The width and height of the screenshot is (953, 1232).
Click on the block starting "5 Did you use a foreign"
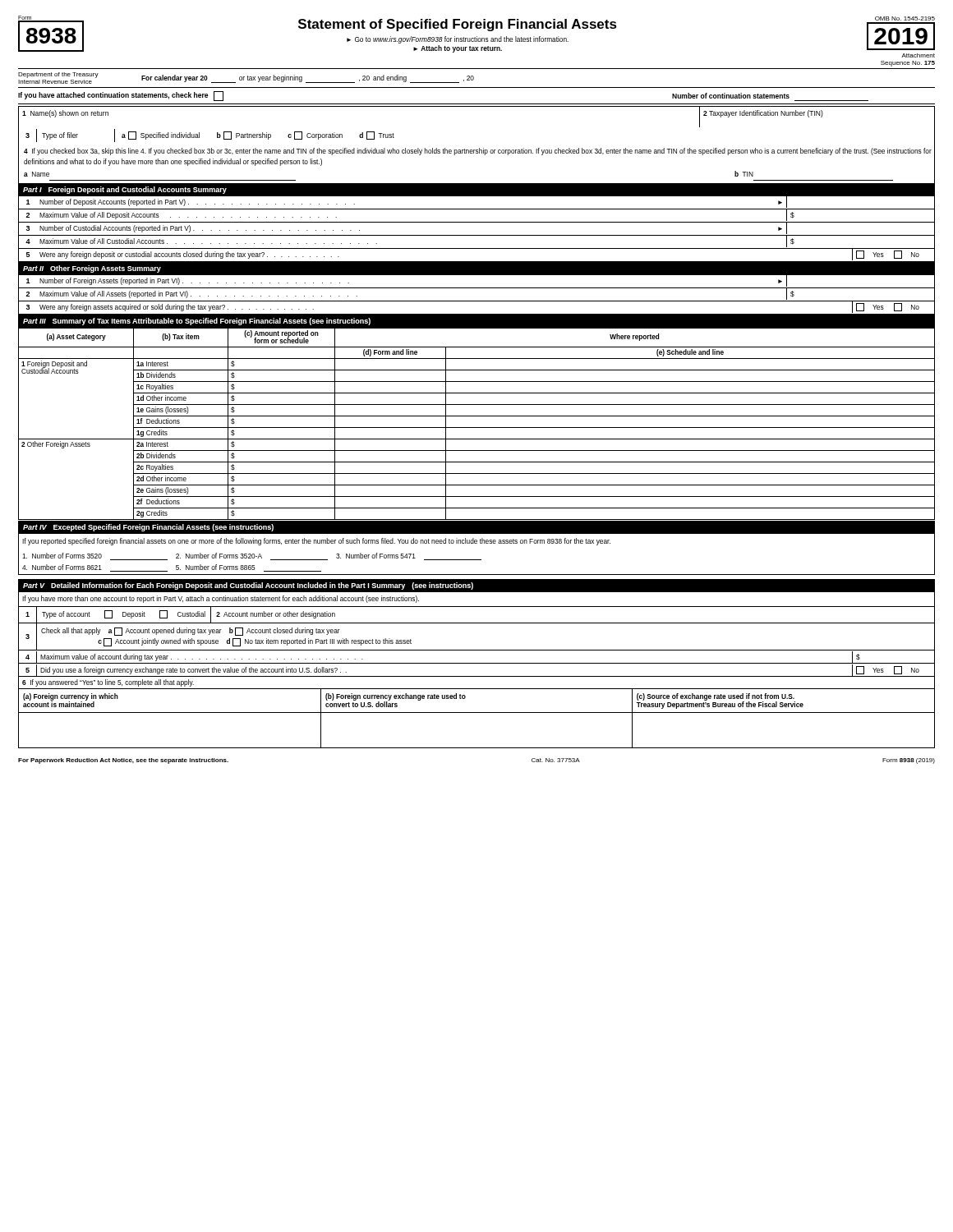click(476, 670)
